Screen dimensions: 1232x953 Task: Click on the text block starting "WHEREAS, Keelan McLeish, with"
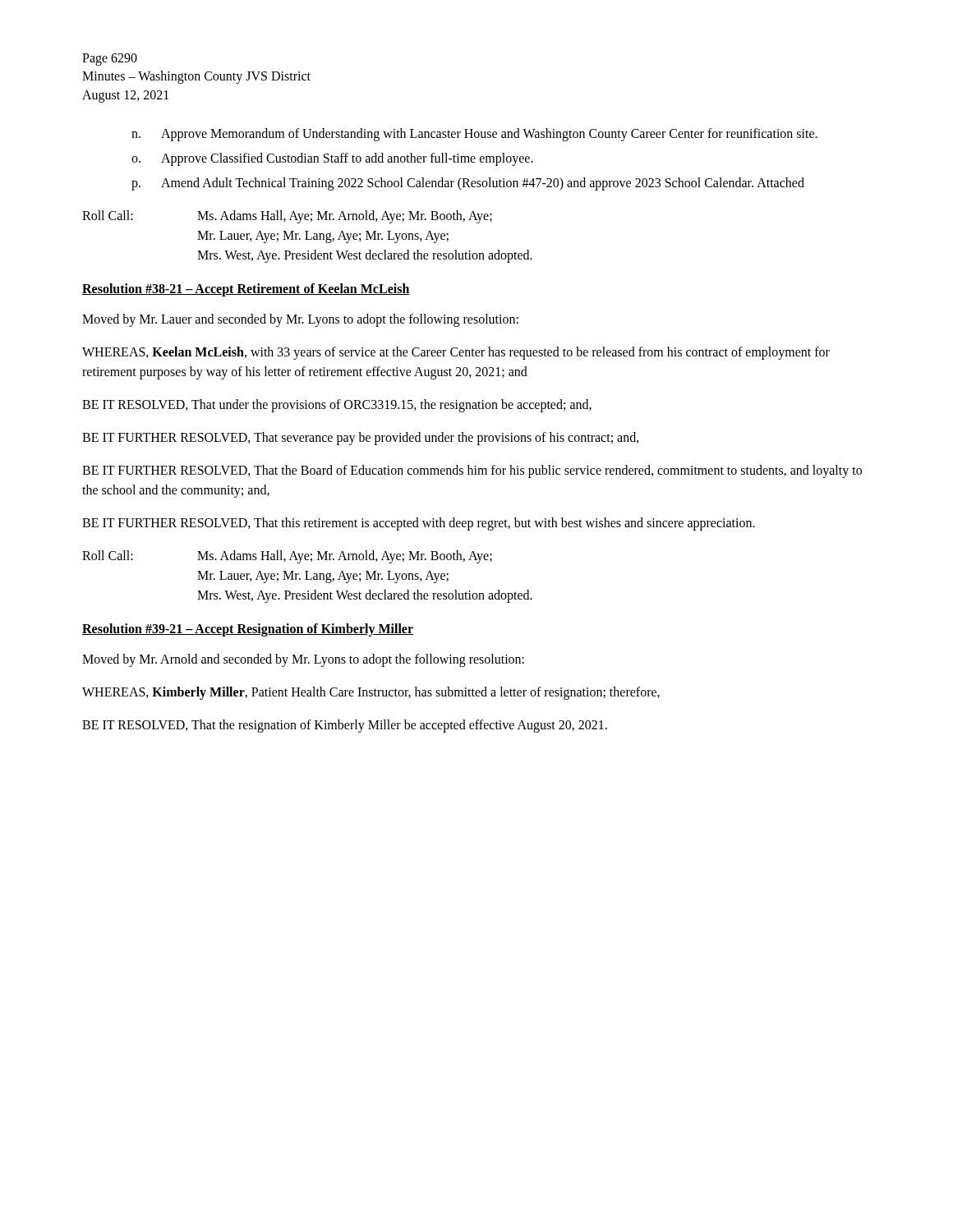pos(456,362)
